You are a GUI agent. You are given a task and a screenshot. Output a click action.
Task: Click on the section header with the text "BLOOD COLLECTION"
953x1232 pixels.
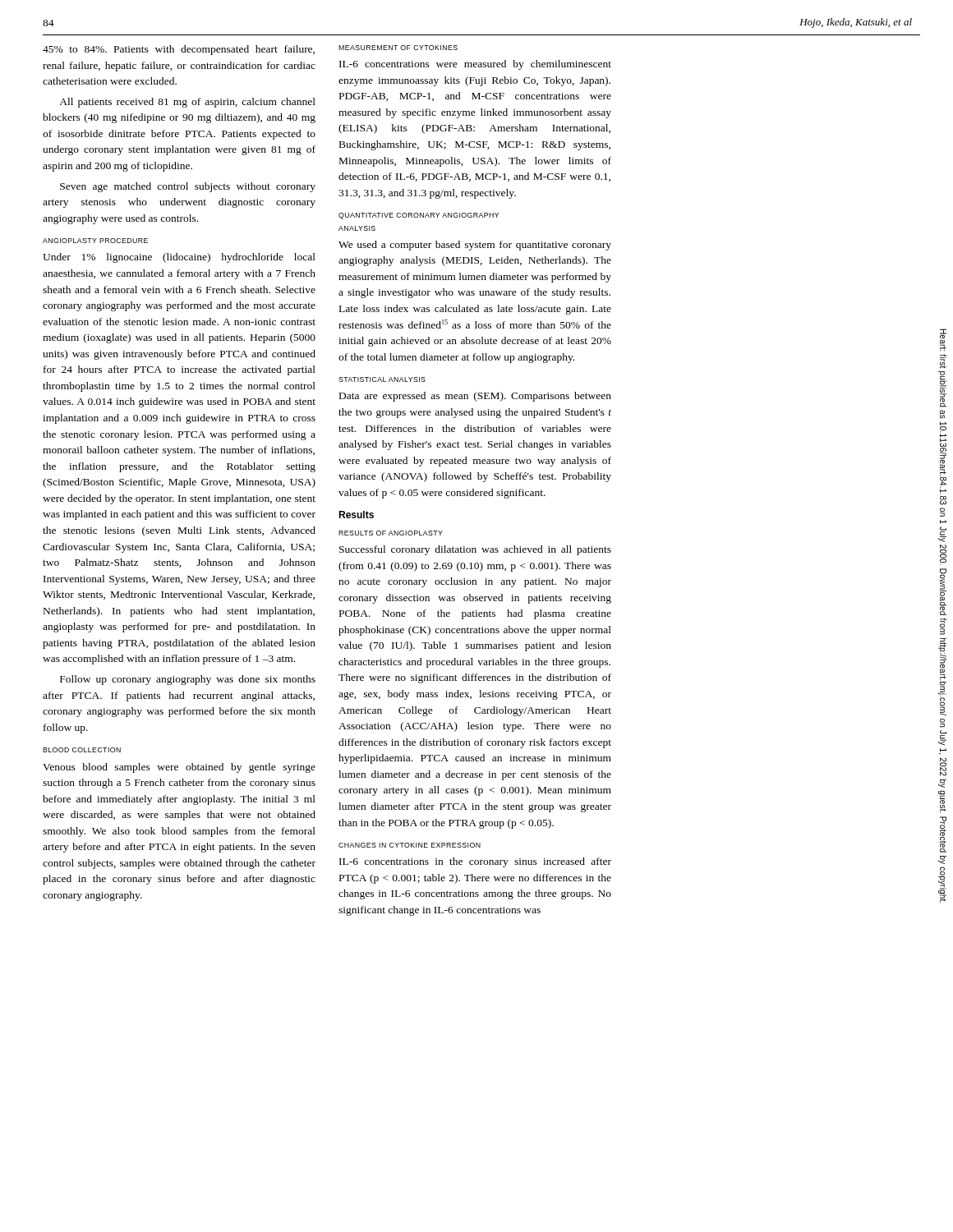click(x=82, y=750)
